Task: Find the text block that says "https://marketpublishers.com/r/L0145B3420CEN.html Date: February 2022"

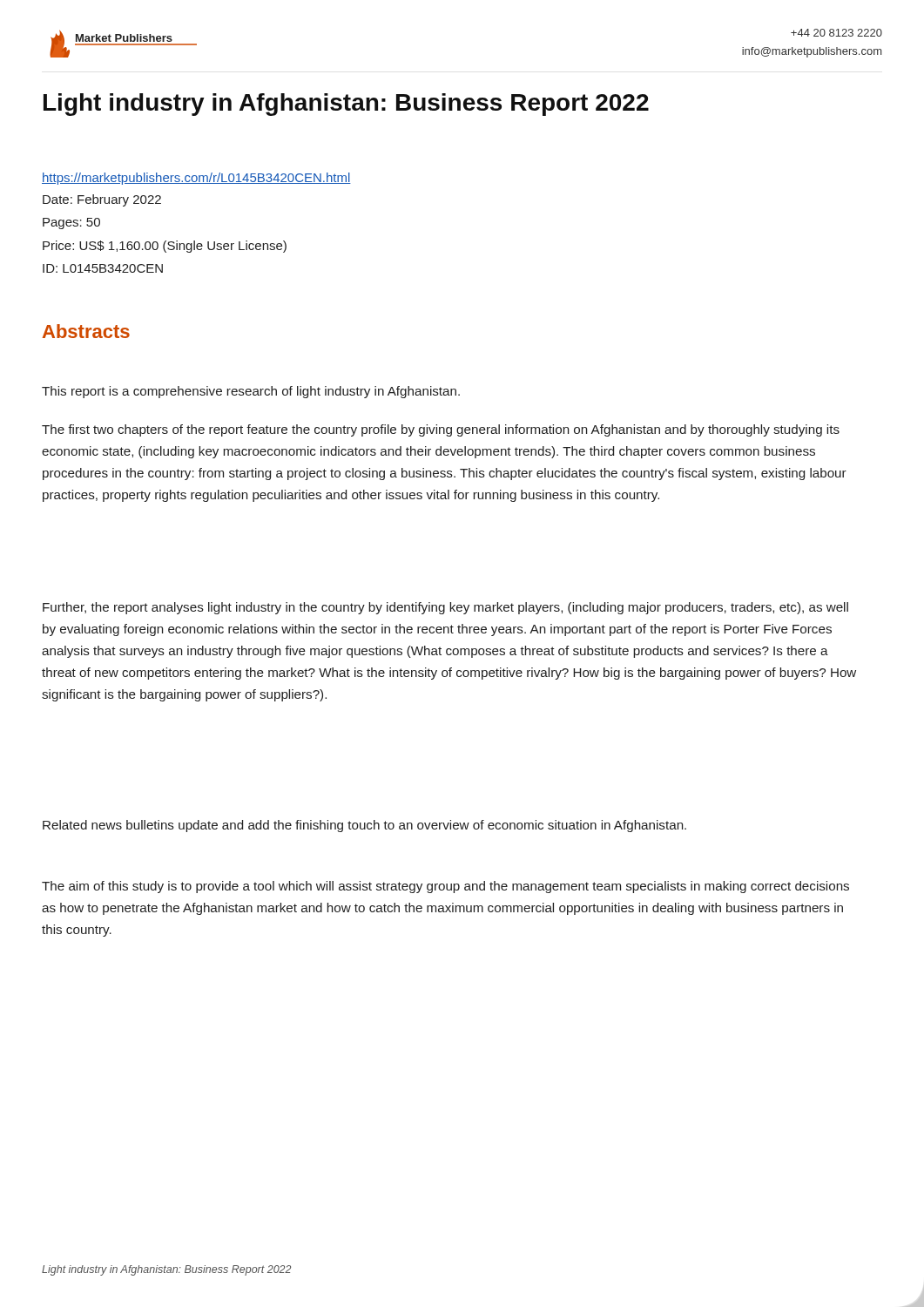Action: click(x=196, y=179)
